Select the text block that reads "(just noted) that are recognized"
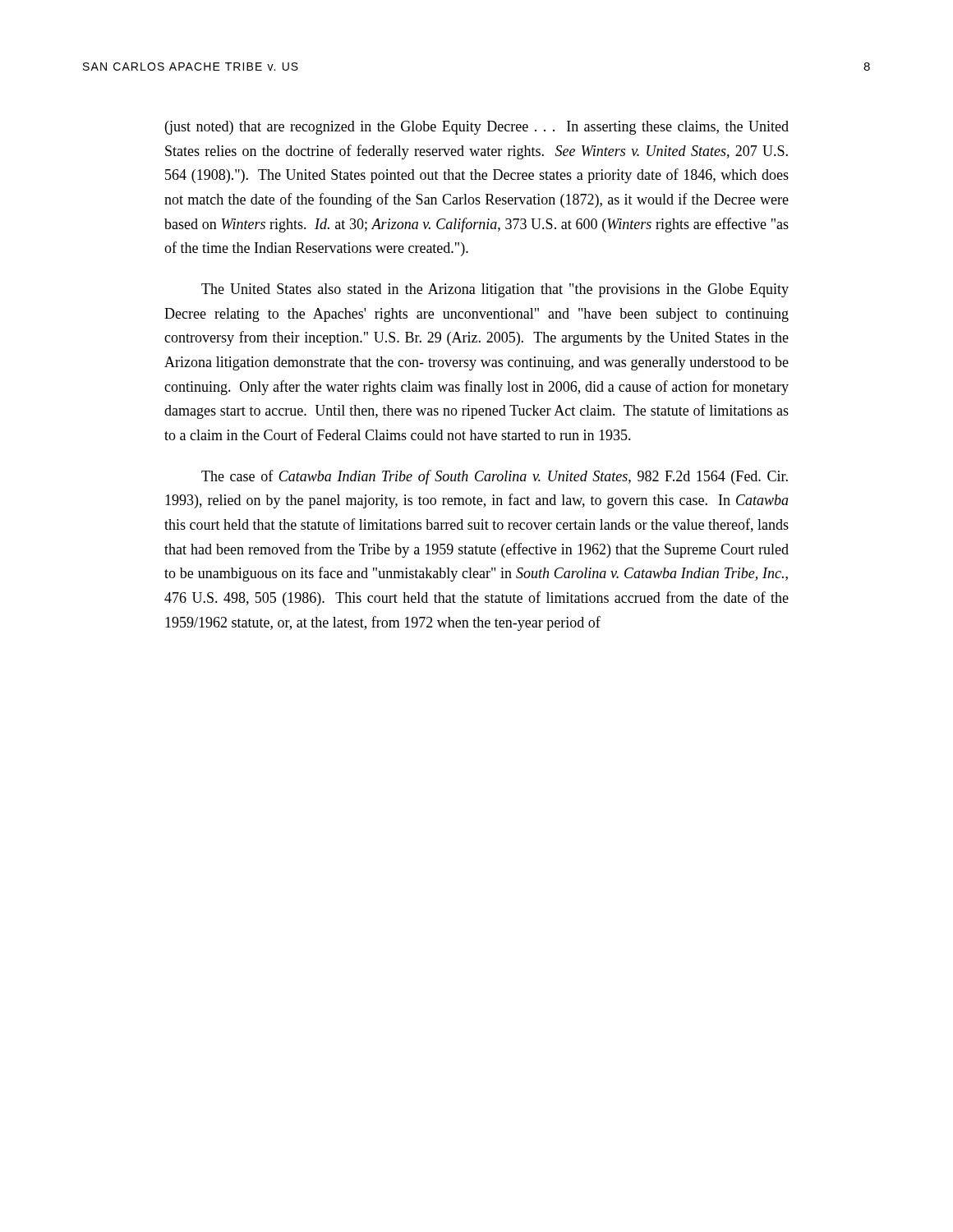Image resolution: width=953 pixels, height=1232 pixels. [x=476, y=188]
